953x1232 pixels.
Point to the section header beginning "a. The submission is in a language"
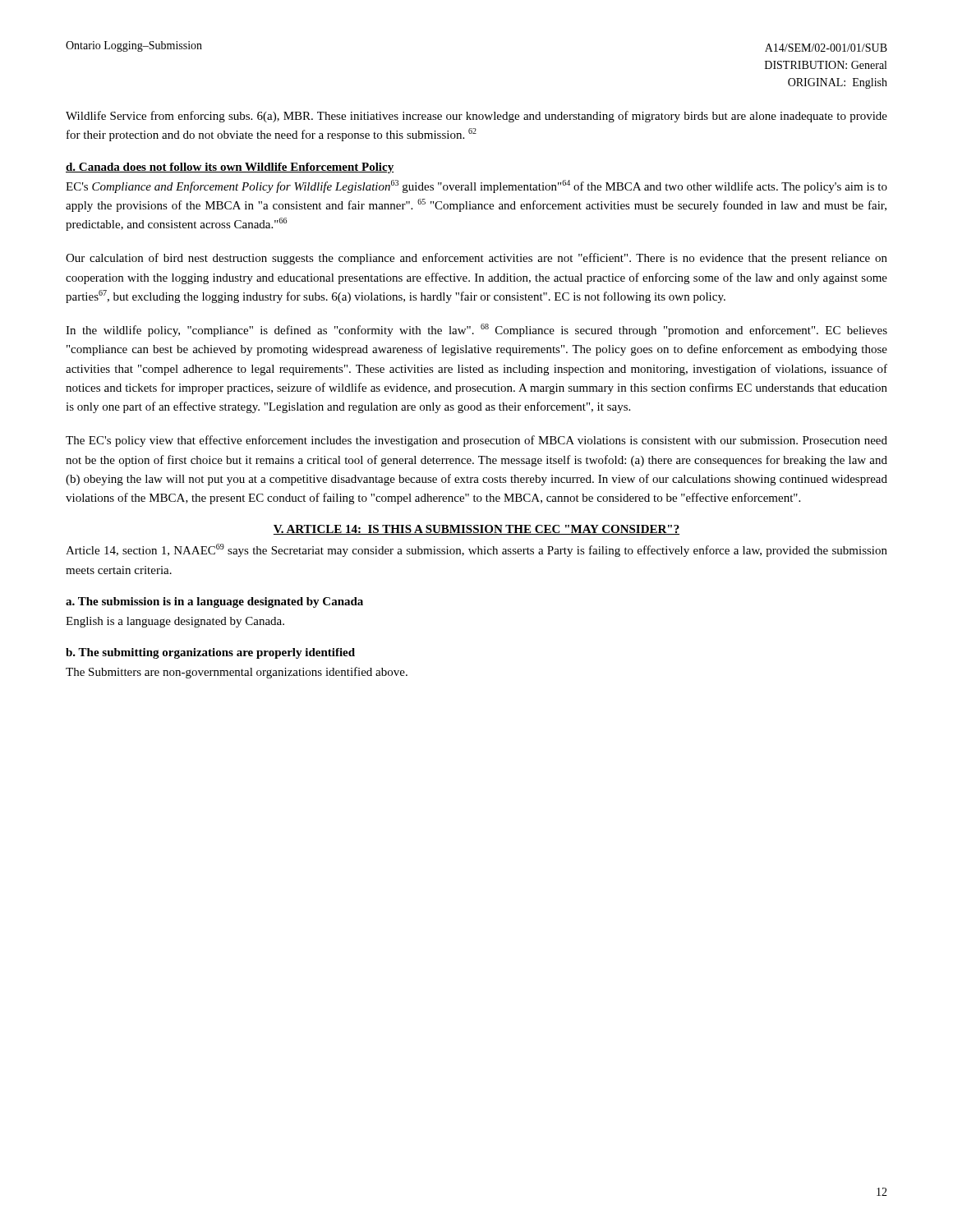[215, 601]
